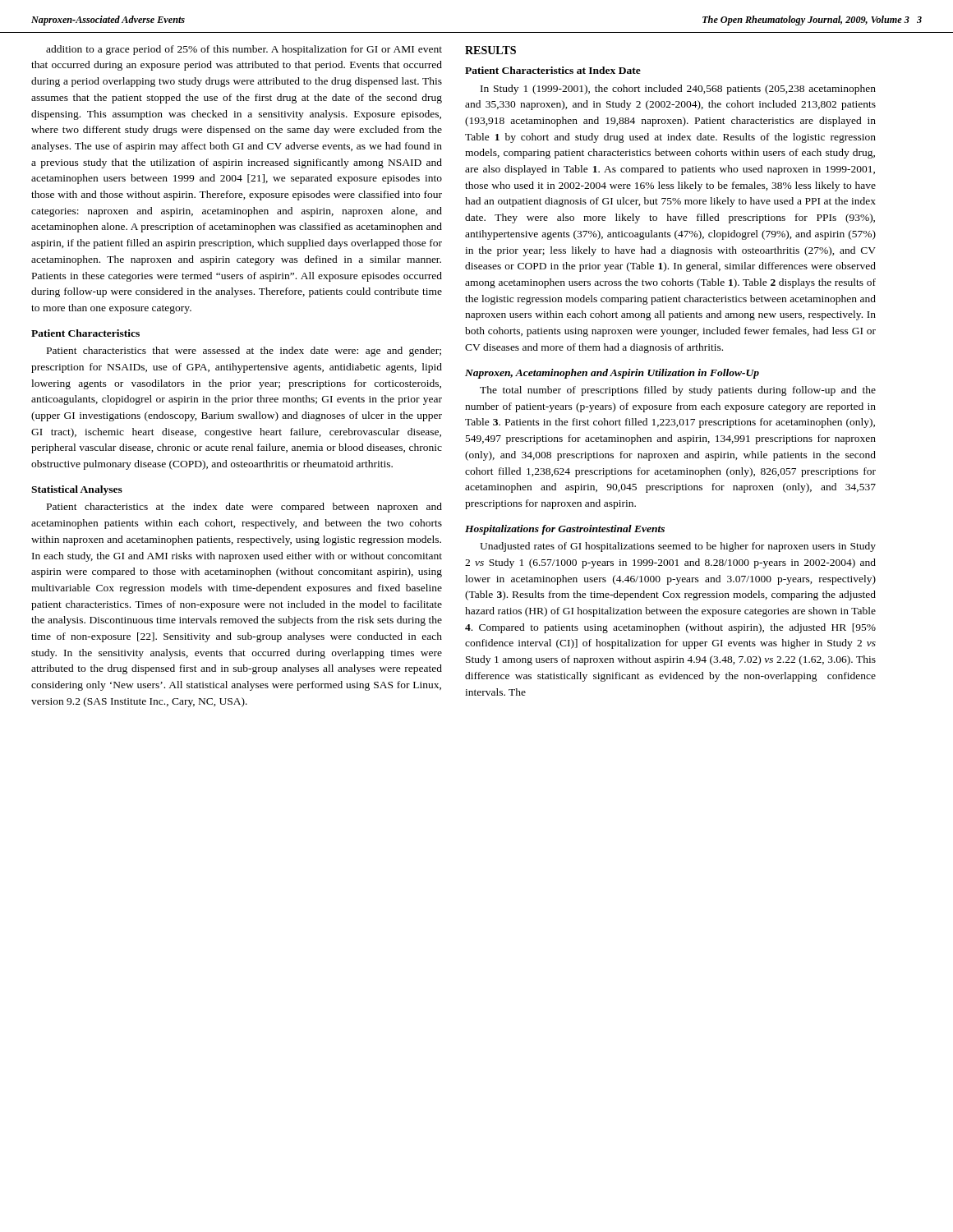Where is the passage that starts "The total number of prescriptions filled by study"?

pos(670,447)
